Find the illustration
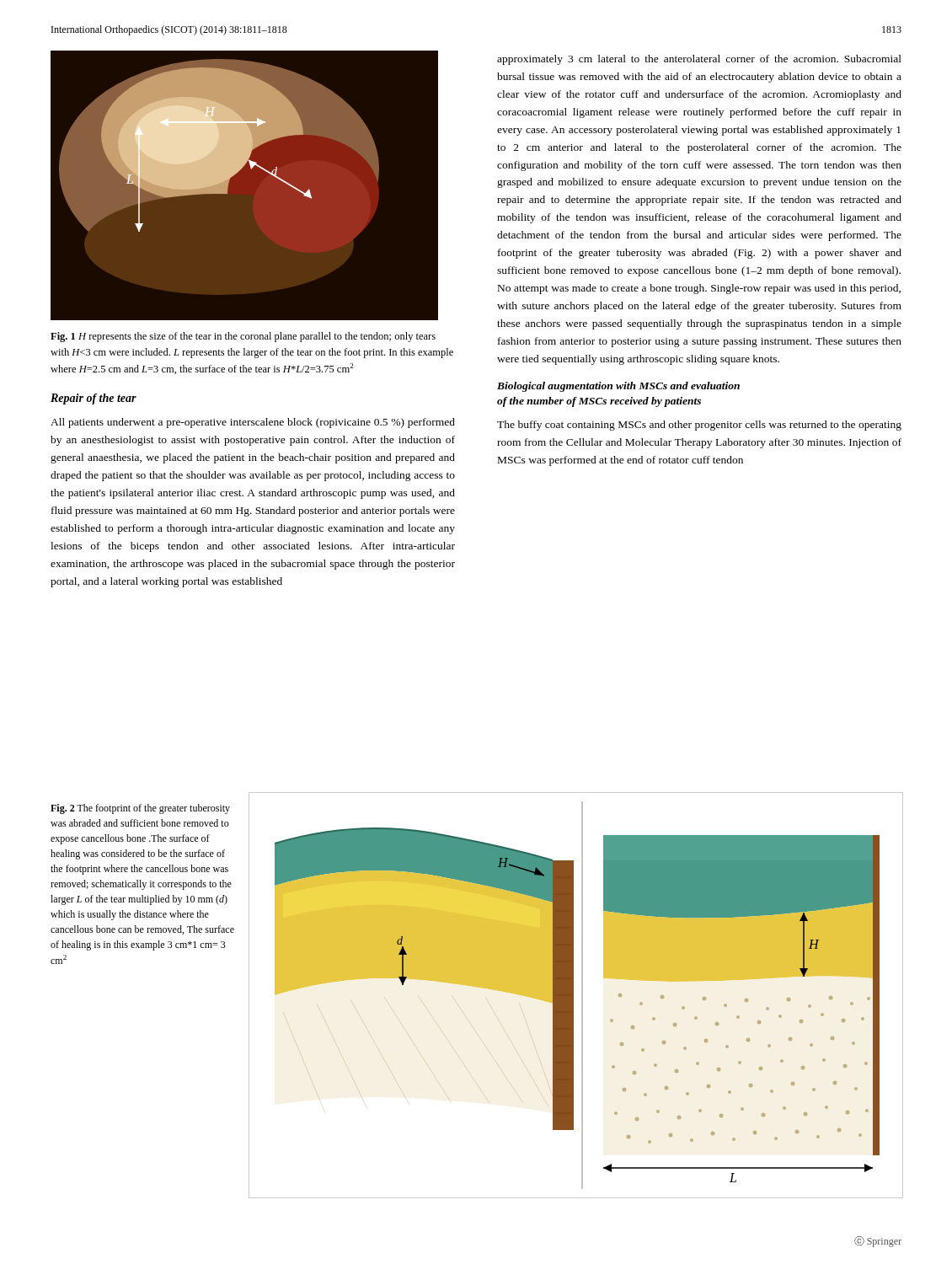The width and height of the screenshot is (952, 1264). [576, 995]
